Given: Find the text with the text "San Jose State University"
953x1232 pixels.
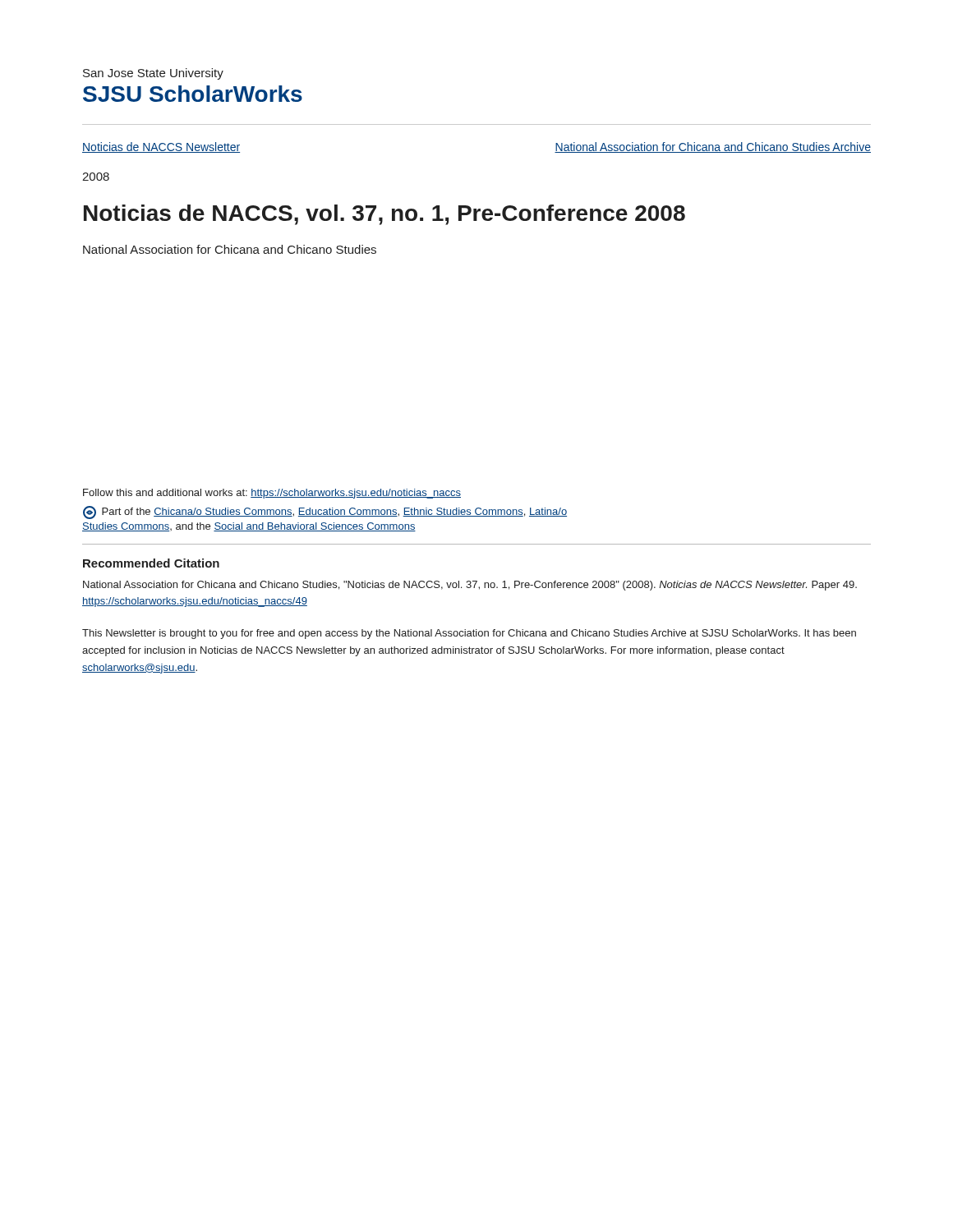Looking at the screenshot, I should click(x=153, y=73).
